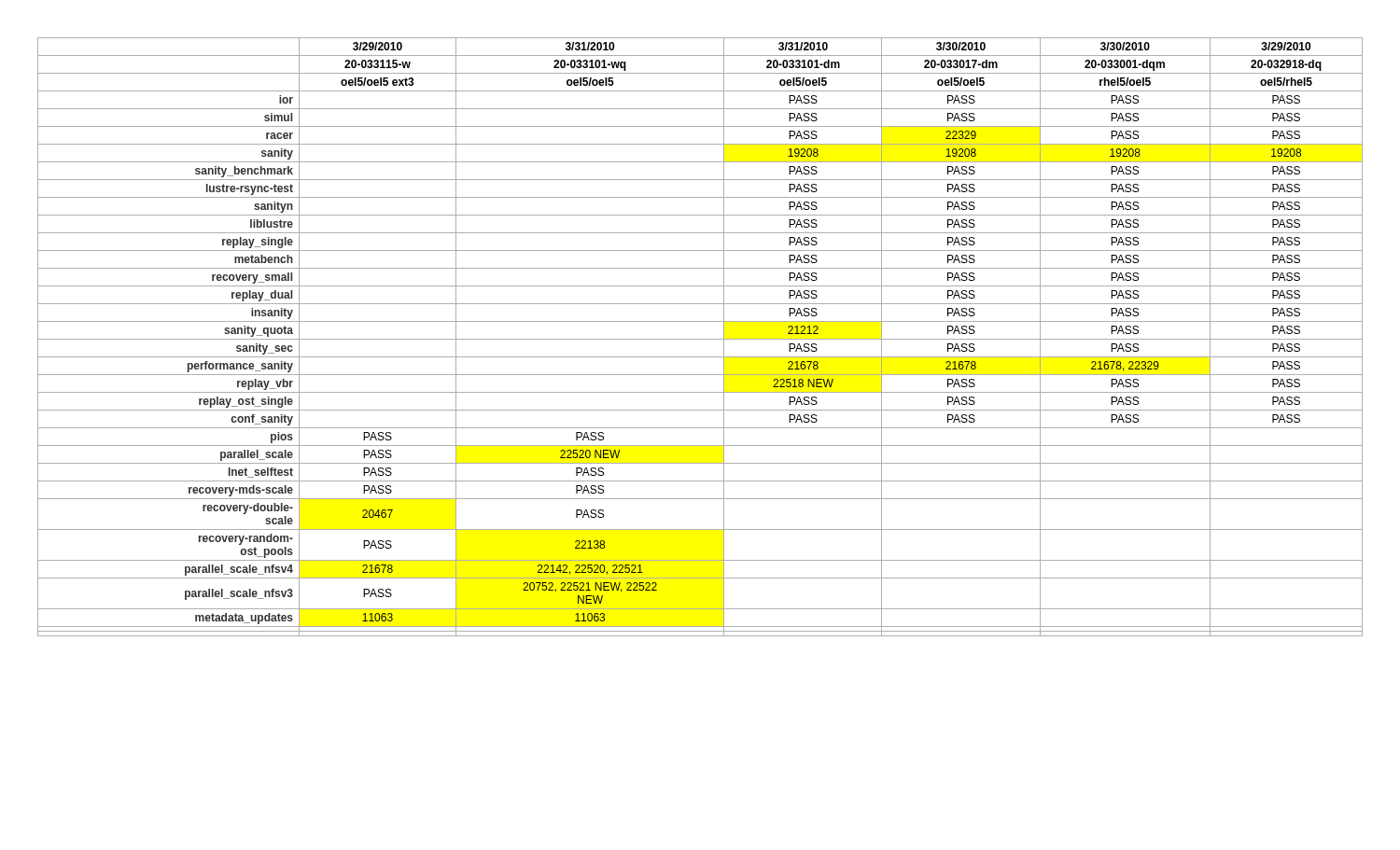Find the table that mentions "recovery-random- ost_pools"

[700, 337]
